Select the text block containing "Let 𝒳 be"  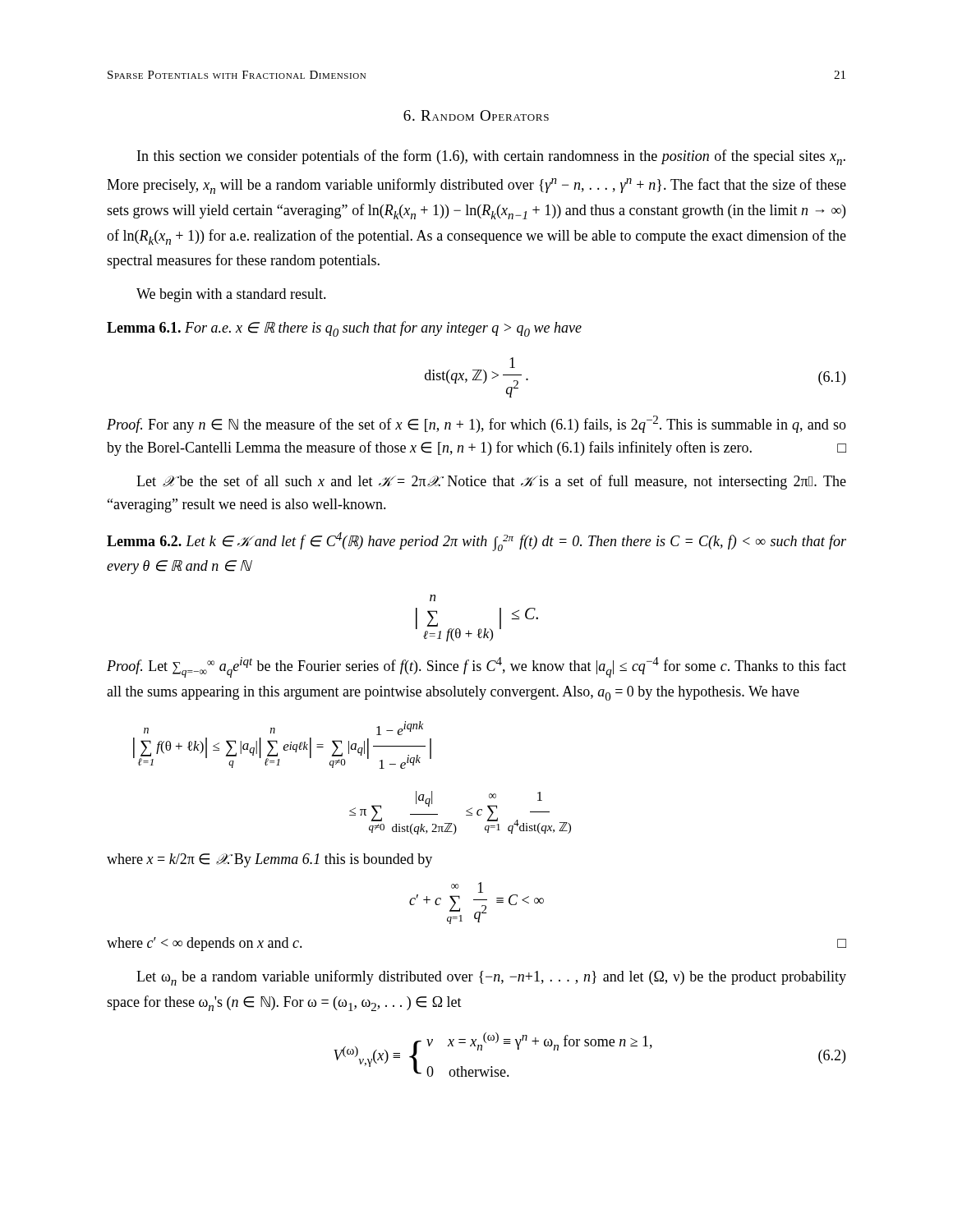point(476,493)
